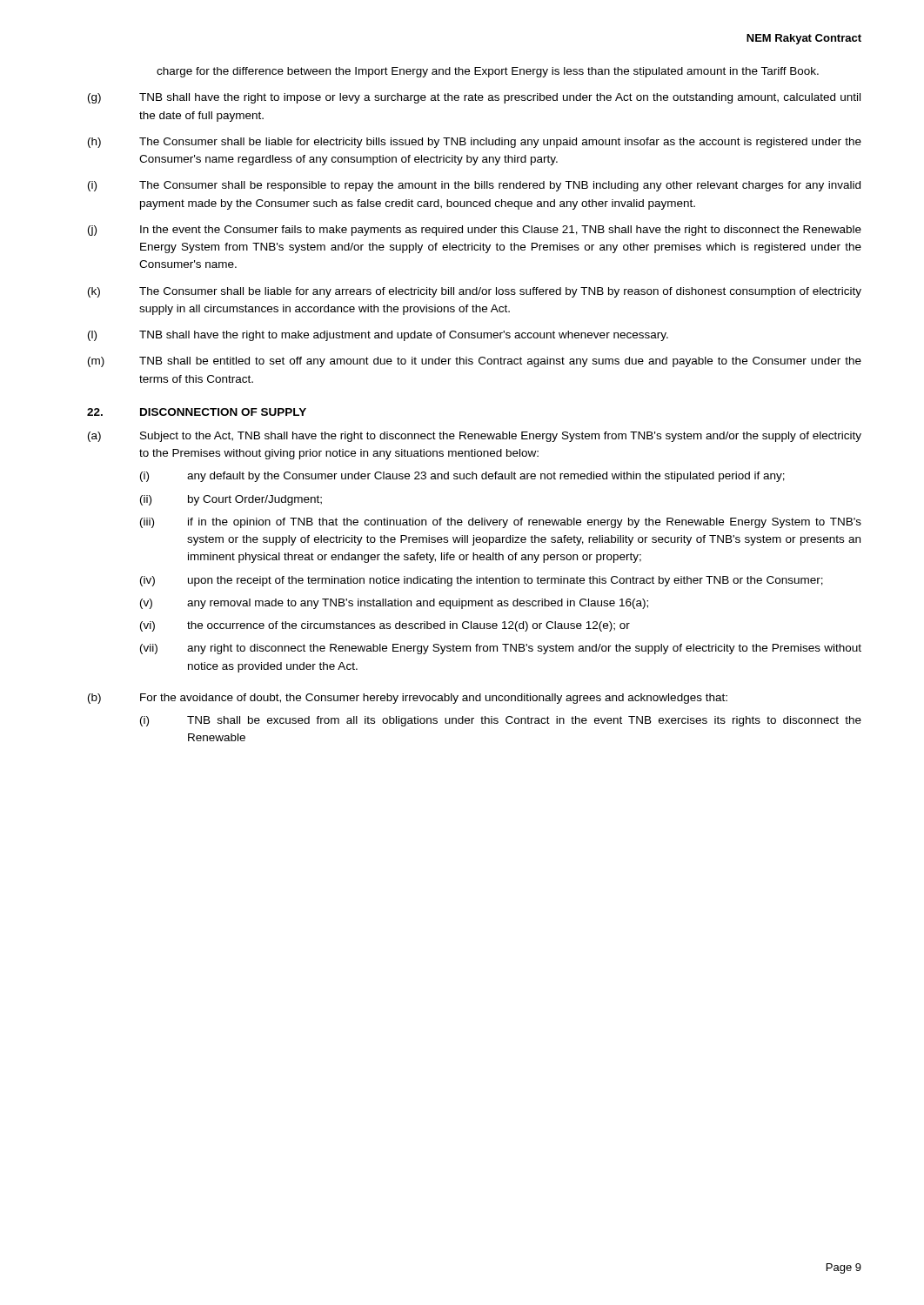The width and height of the screenshot is (924, 1305).
Task: Find "22. DISCONNECTION OF SUPPLY" on this page
Action: pos(197,412)
